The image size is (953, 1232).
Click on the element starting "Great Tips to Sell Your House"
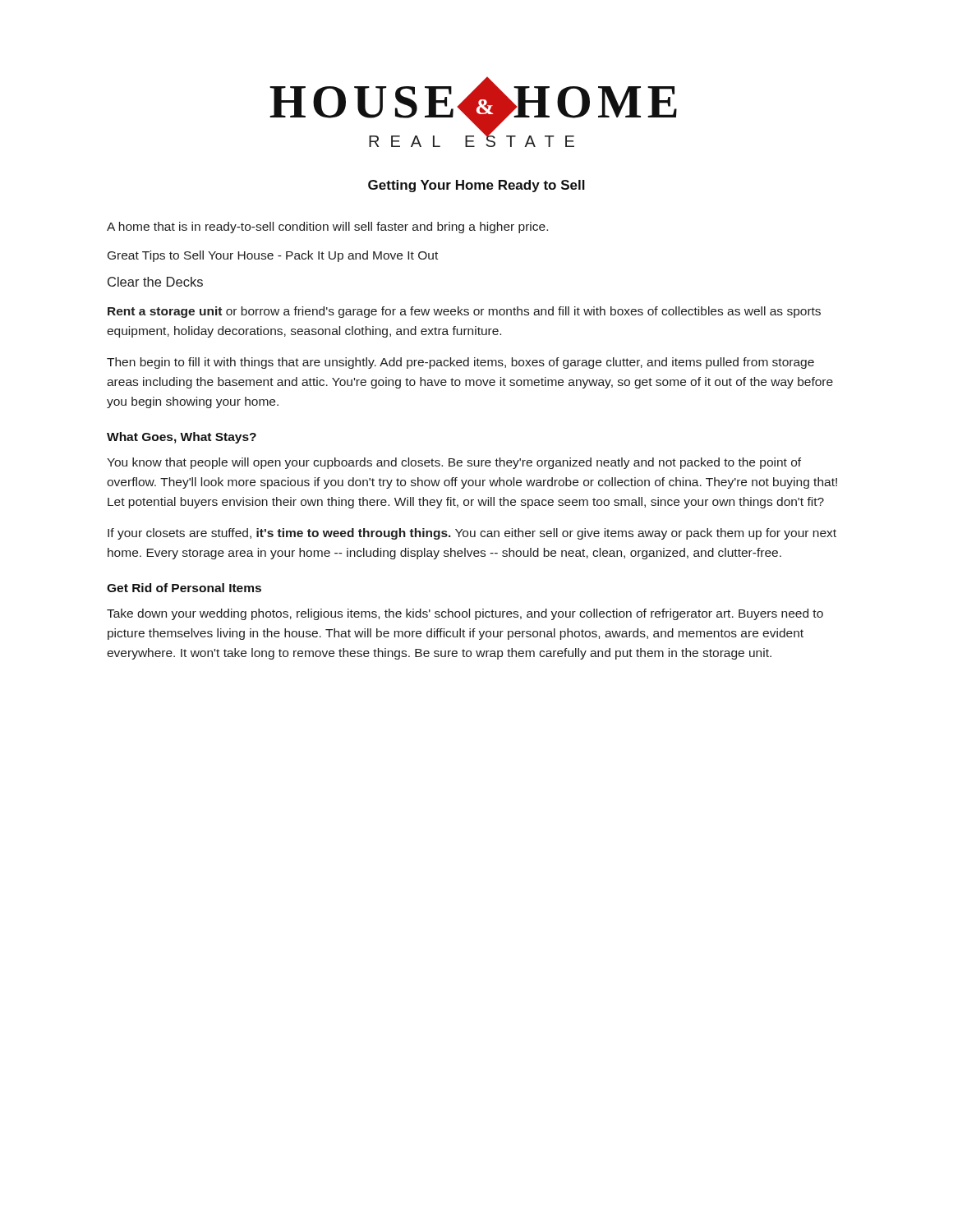tap(272, 255)
